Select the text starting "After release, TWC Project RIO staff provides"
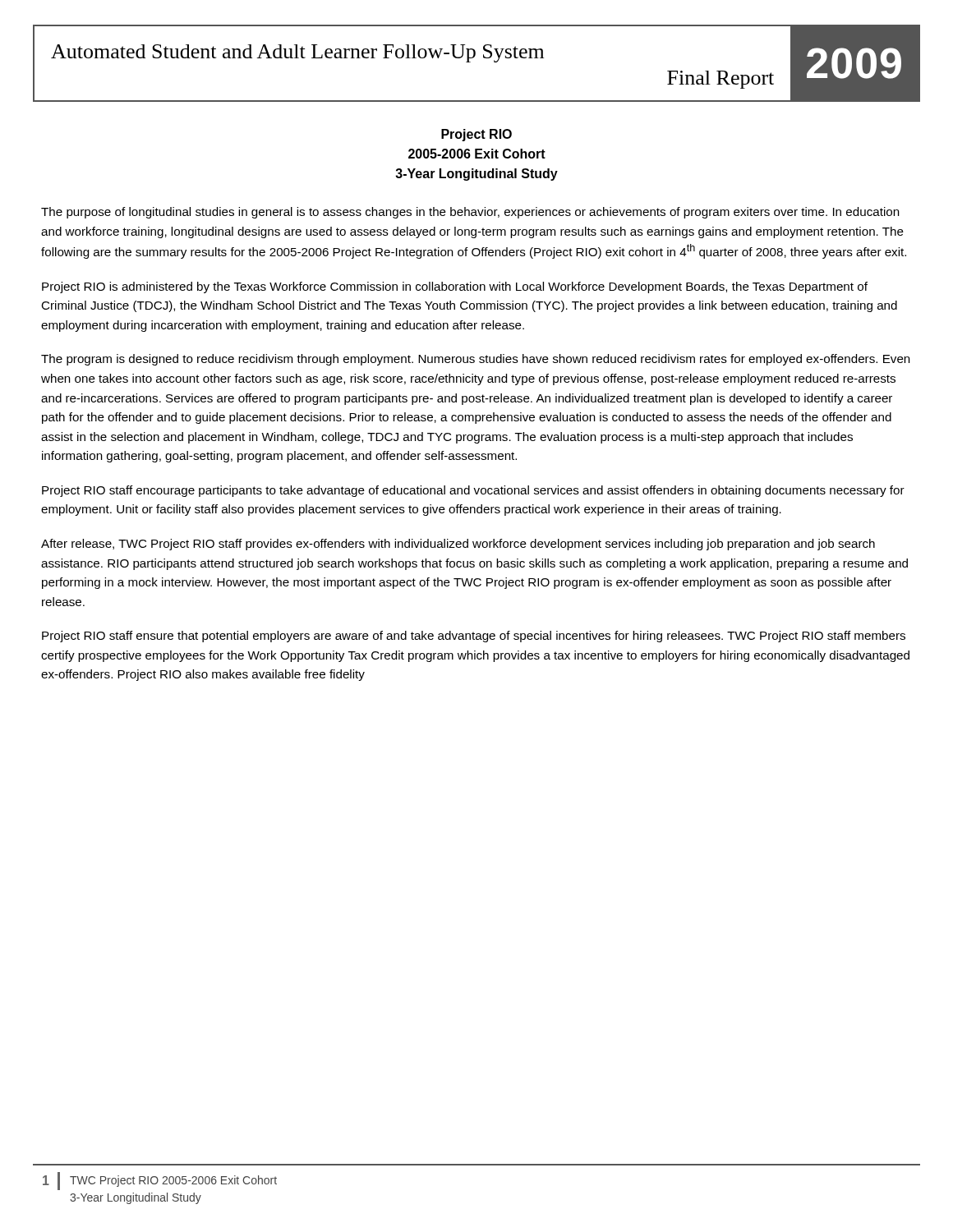 pyautogui.click(x=475, y=572)
